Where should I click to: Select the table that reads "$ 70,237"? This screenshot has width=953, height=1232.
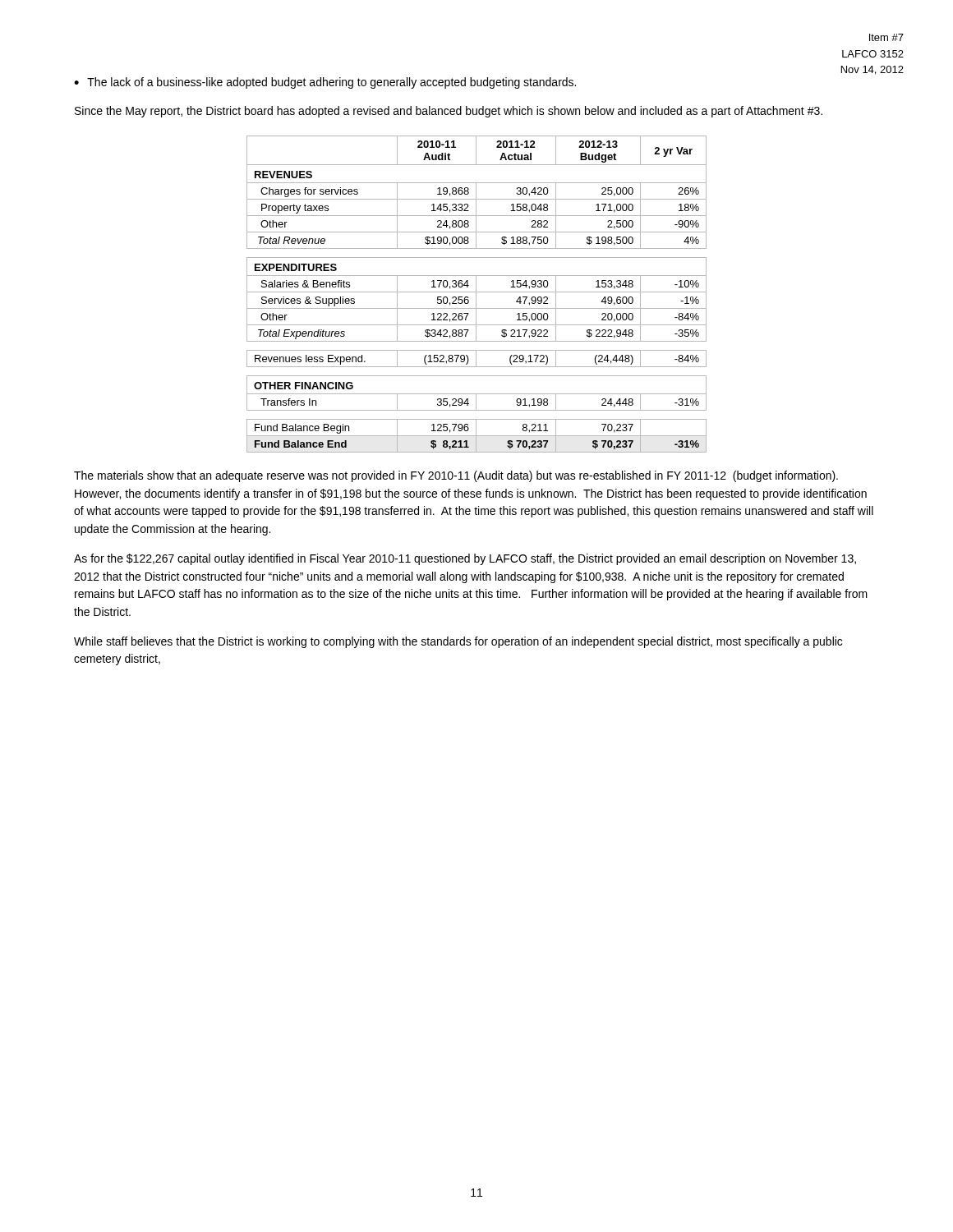point(476,294)
